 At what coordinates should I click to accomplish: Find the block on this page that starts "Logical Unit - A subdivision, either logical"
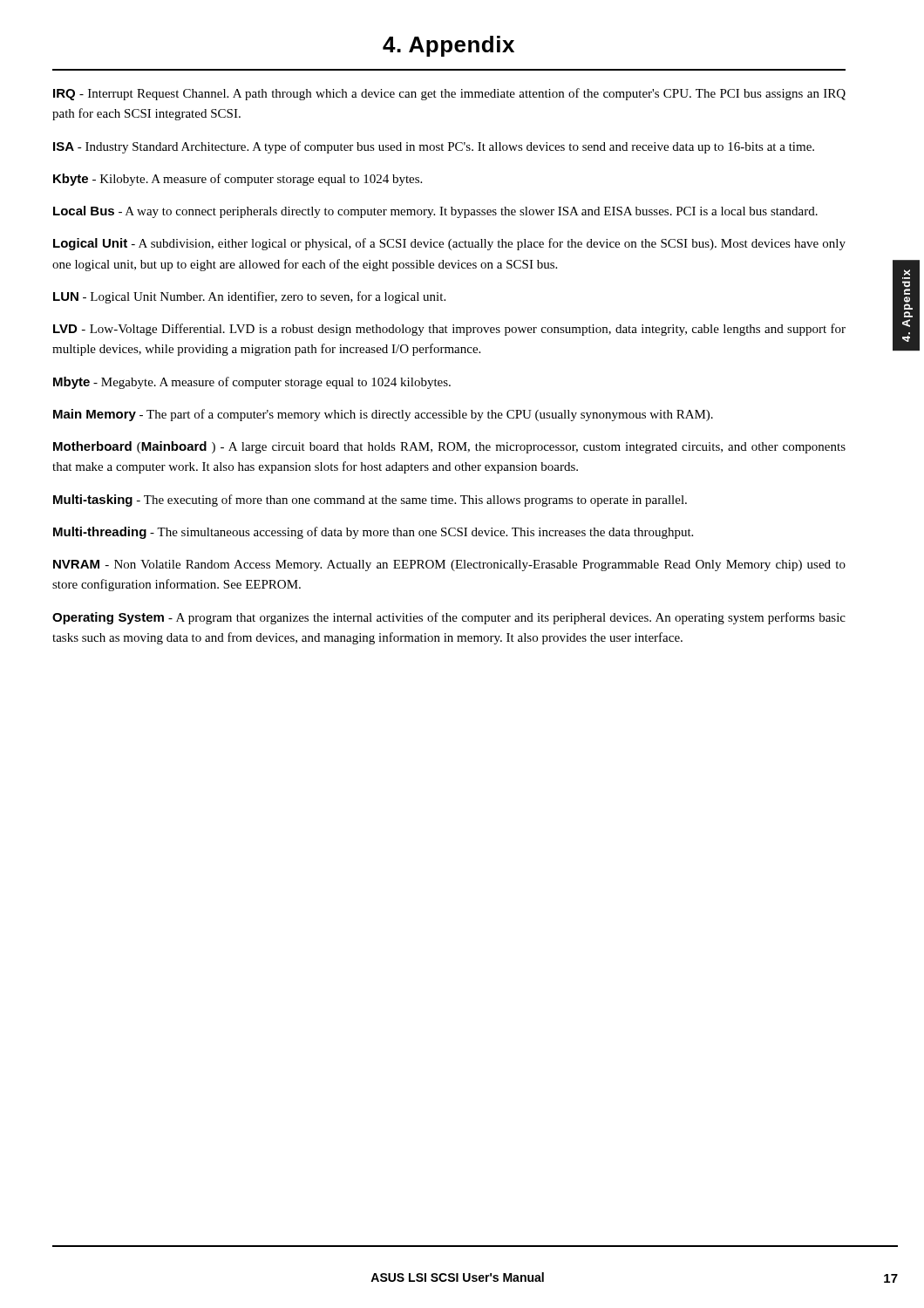click(449, 253)
